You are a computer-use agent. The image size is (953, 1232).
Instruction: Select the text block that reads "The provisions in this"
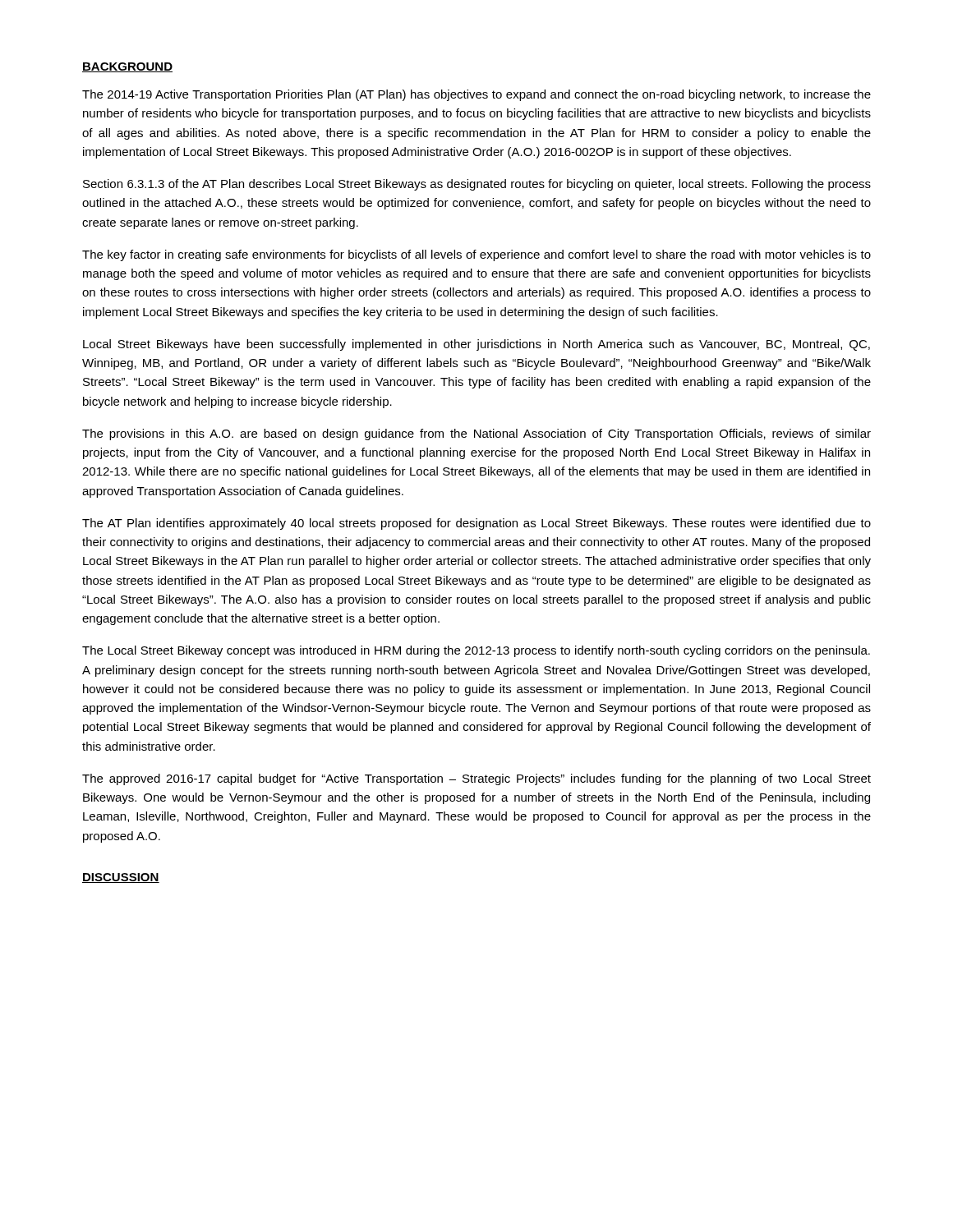pyautogui.click(x=476, y=462)
